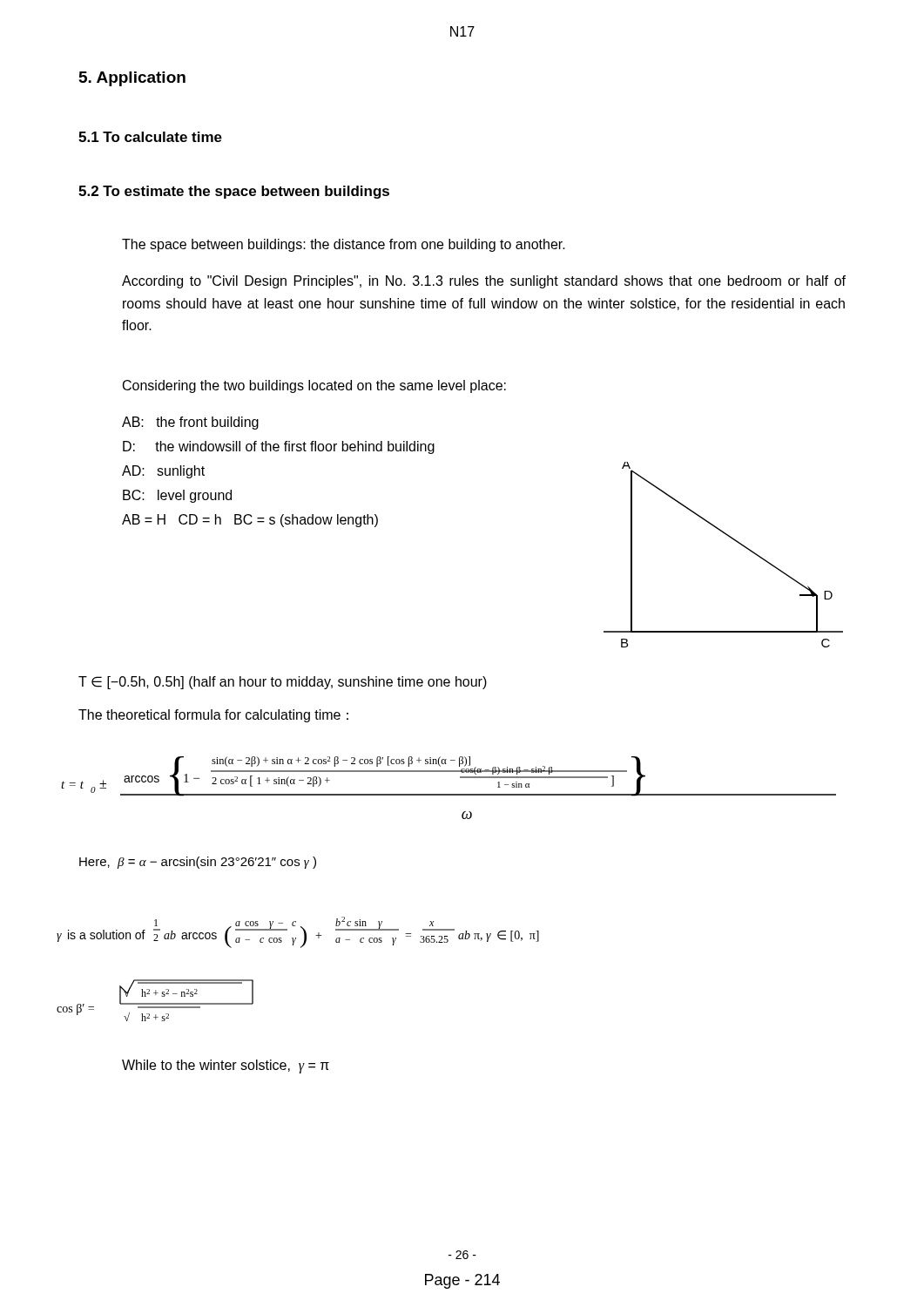The height and width of the screenshot is (1307, 924).
Task: Find the list item with the text "AB: the front building"
Action: coord(190,422)
